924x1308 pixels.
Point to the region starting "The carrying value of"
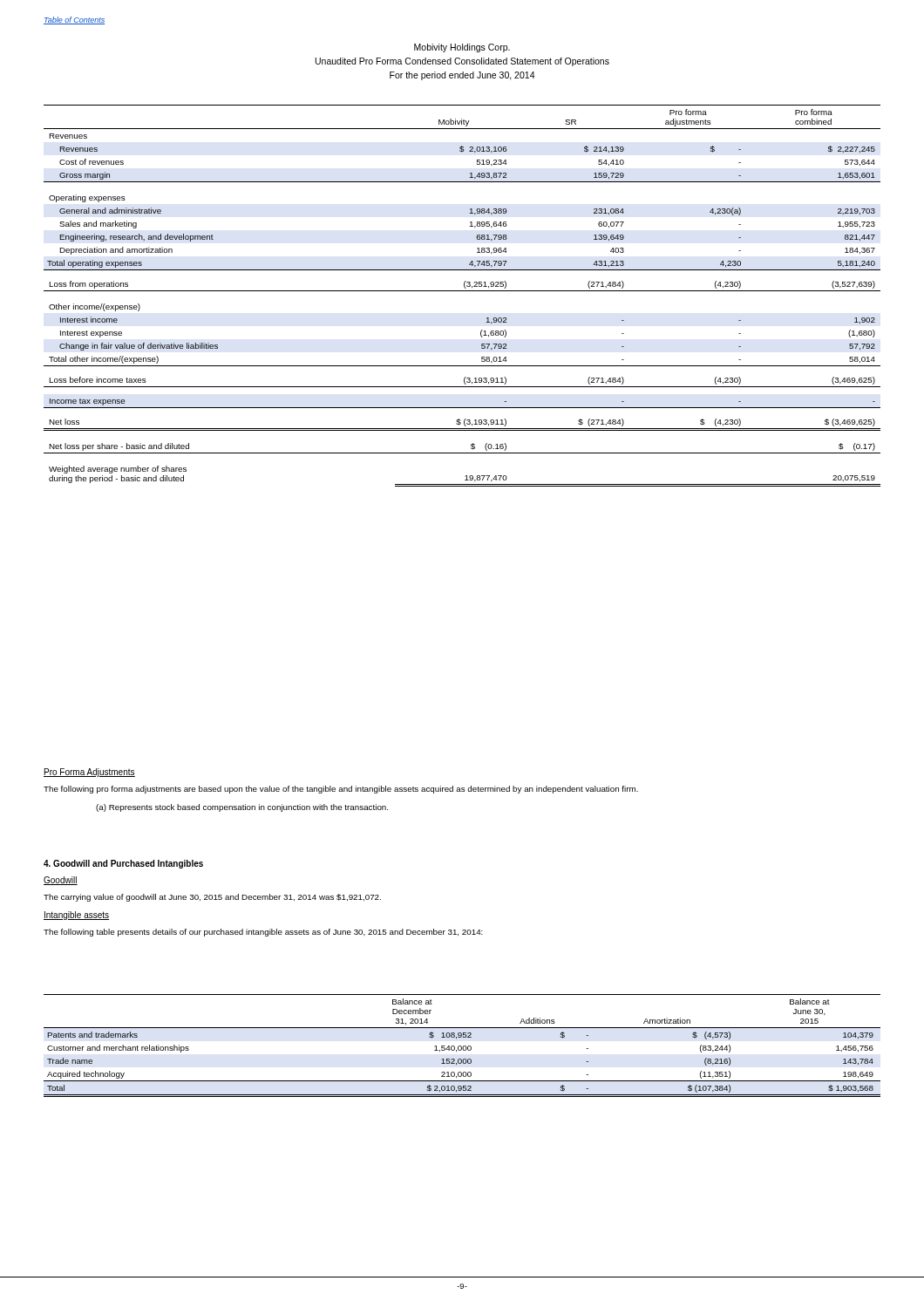213,897
